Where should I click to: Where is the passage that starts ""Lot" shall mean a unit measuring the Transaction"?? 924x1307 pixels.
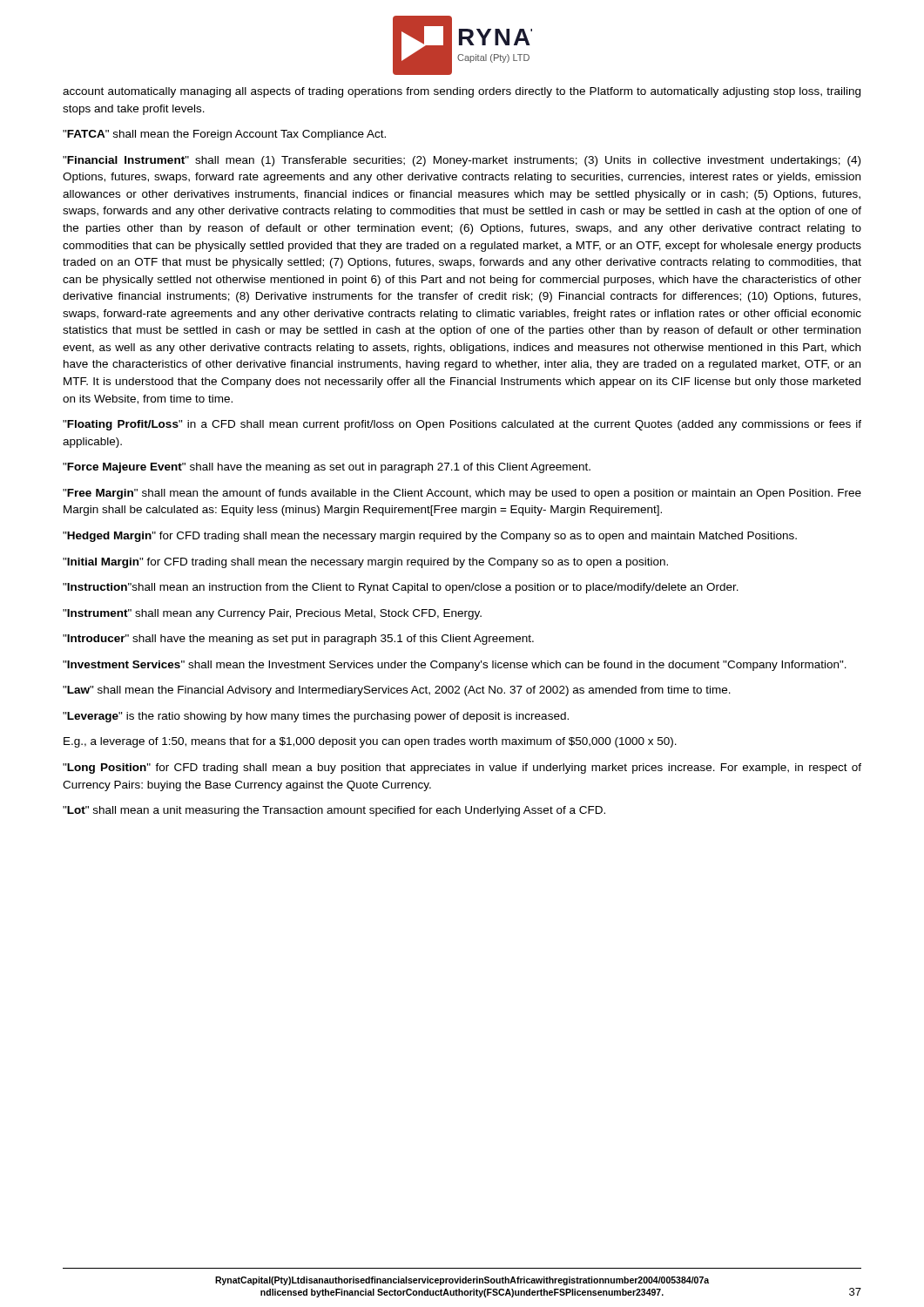pos(334,810)
